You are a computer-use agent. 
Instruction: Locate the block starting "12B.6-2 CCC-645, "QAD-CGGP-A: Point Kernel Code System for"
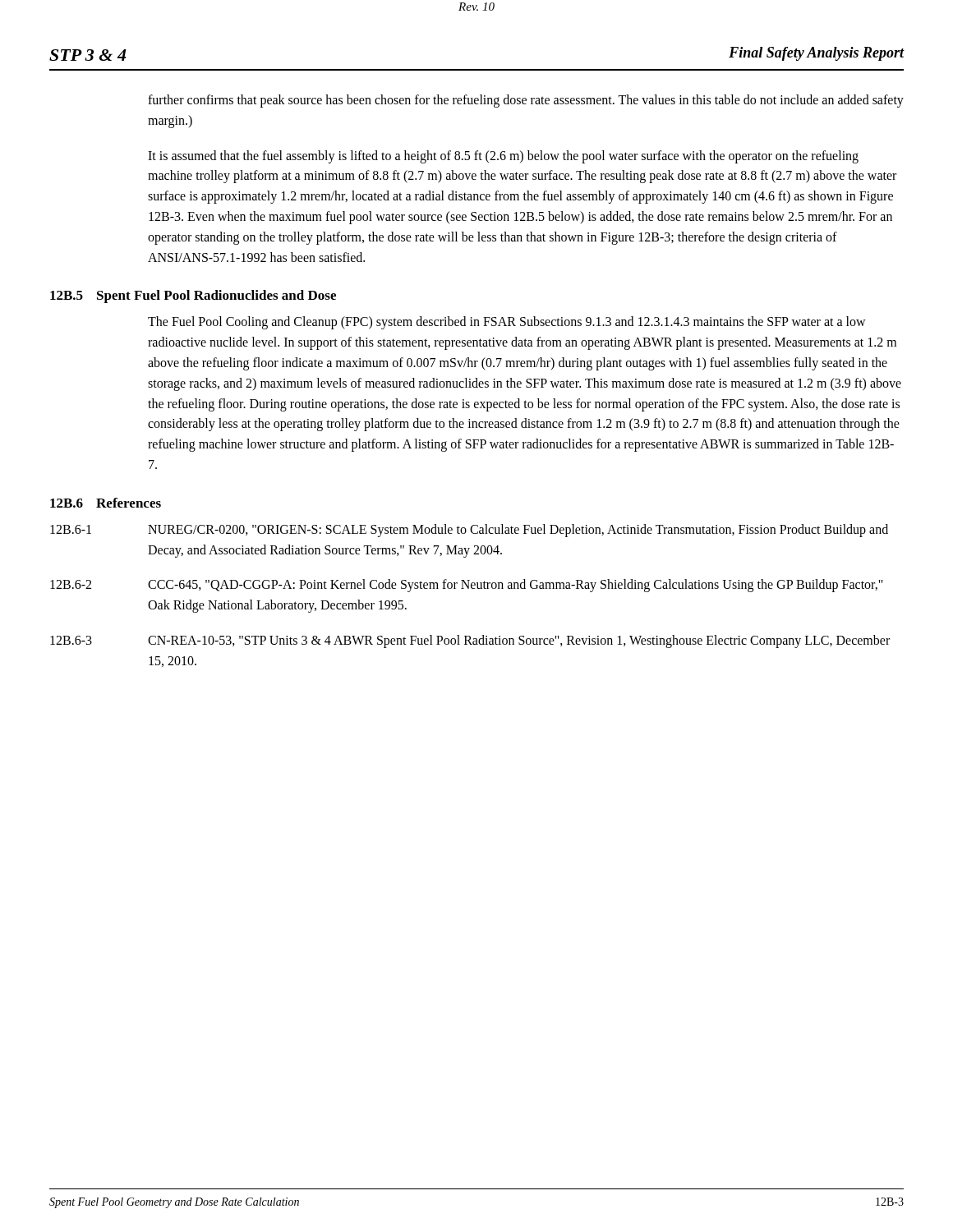click(x=476, y=596)
